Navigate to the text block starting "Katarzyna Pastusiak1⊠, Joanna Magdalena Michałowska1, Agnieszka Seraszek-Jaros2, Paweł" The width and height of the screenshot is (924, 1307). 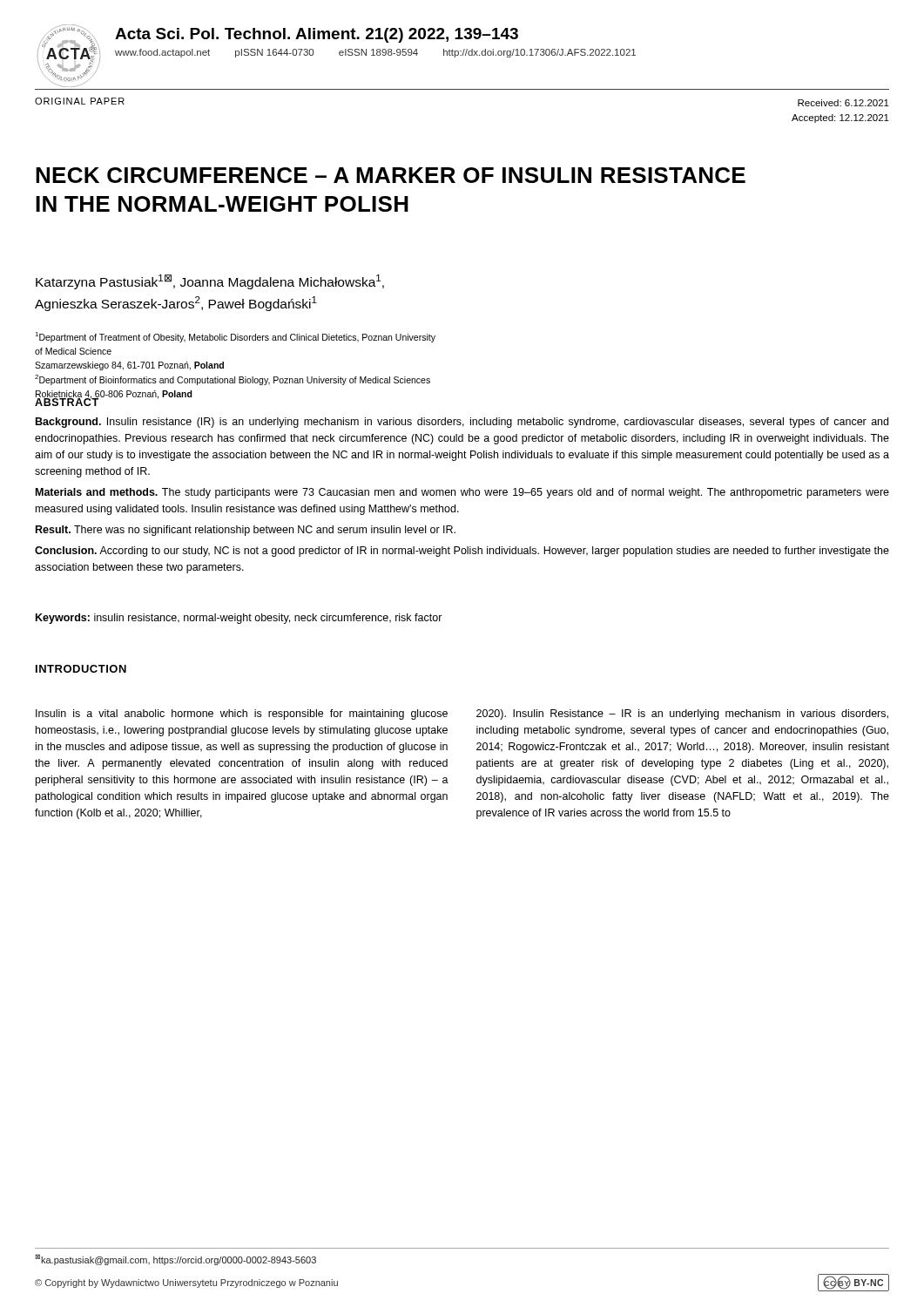(210, 292)
